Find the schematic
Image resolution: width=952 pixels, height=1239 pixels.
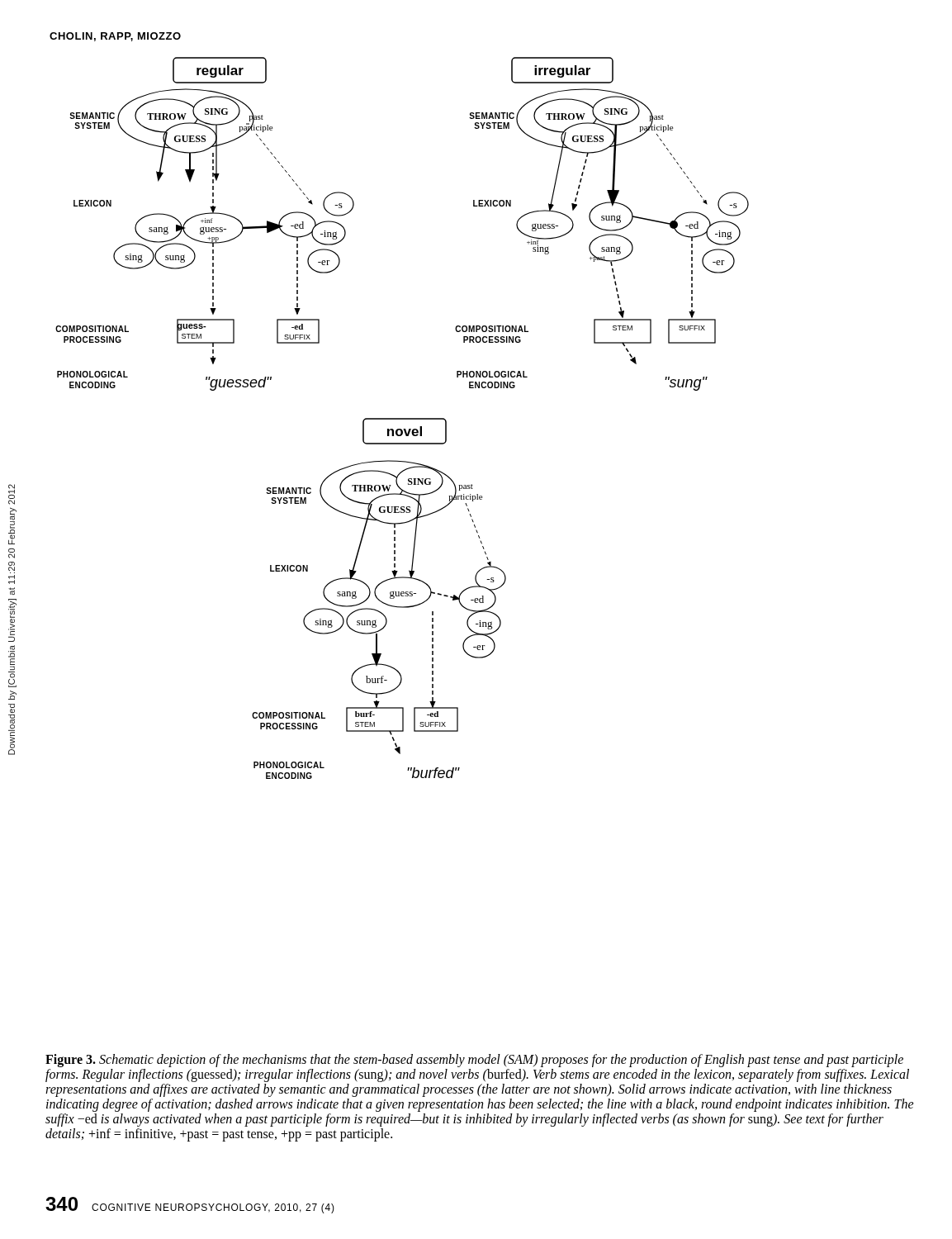[x=480, y=539]
